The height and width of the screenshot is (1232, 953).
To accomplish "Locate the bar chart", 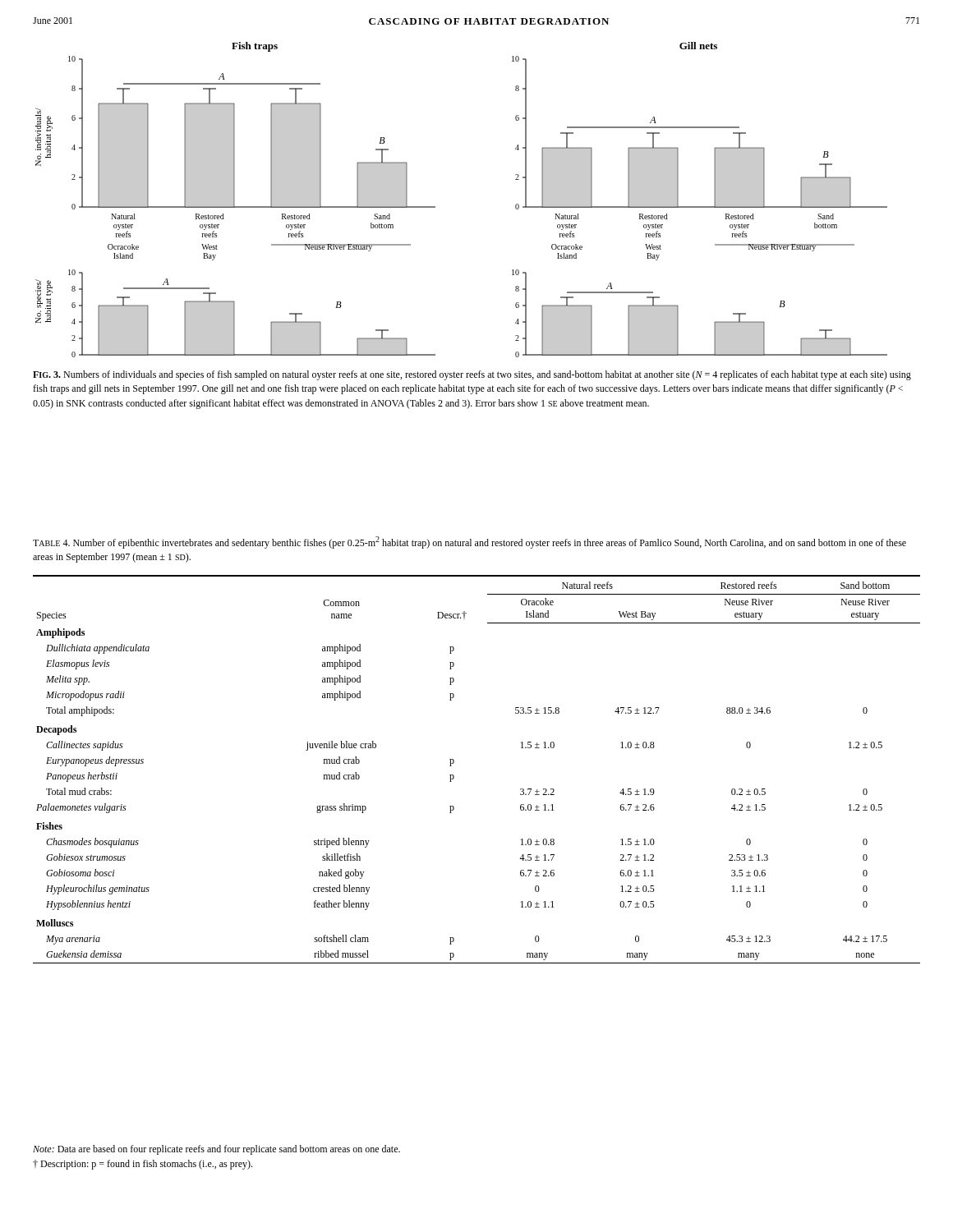I will [476, 199].
